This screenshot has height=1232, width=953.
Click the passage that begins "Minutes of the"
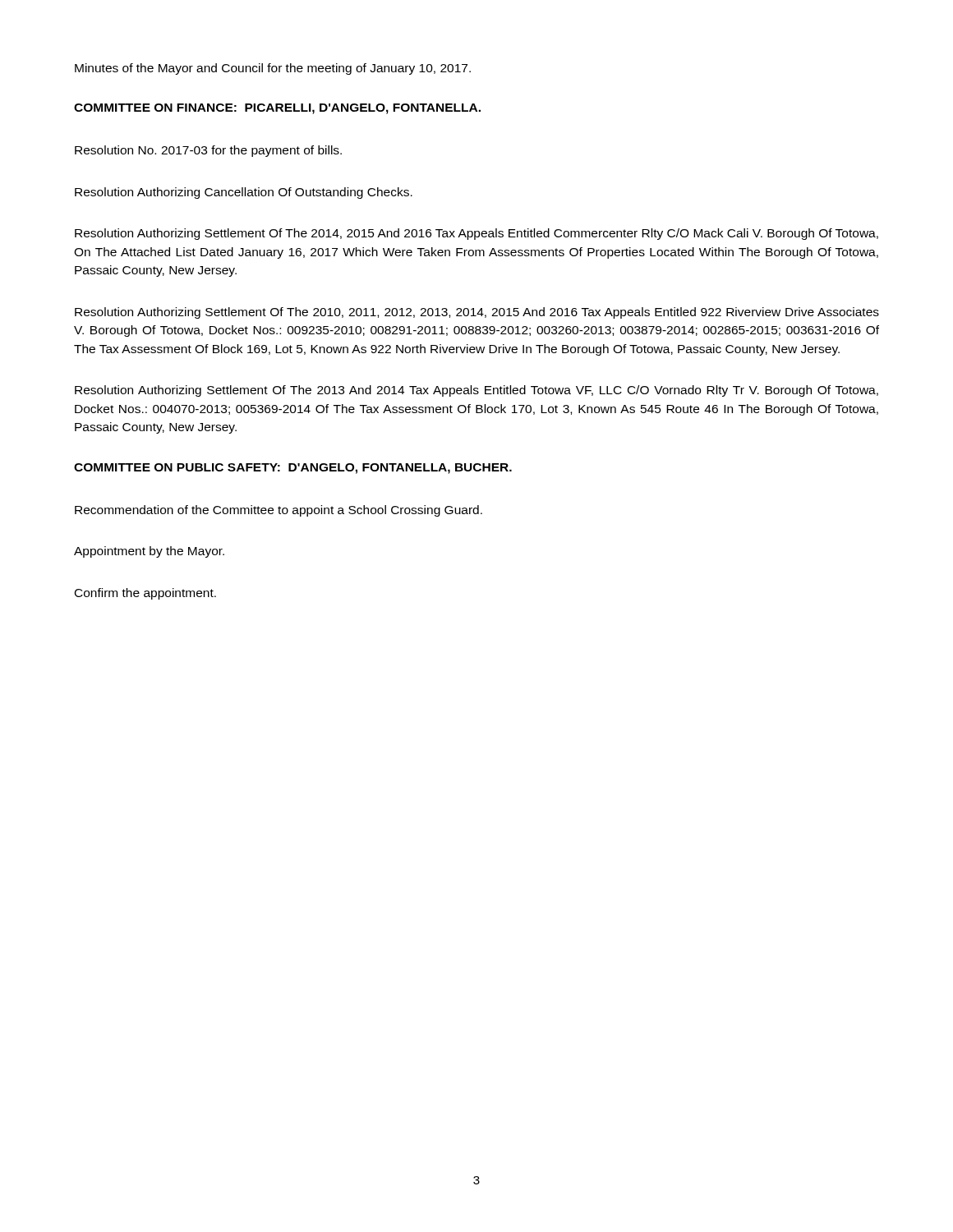coord(273,68)
